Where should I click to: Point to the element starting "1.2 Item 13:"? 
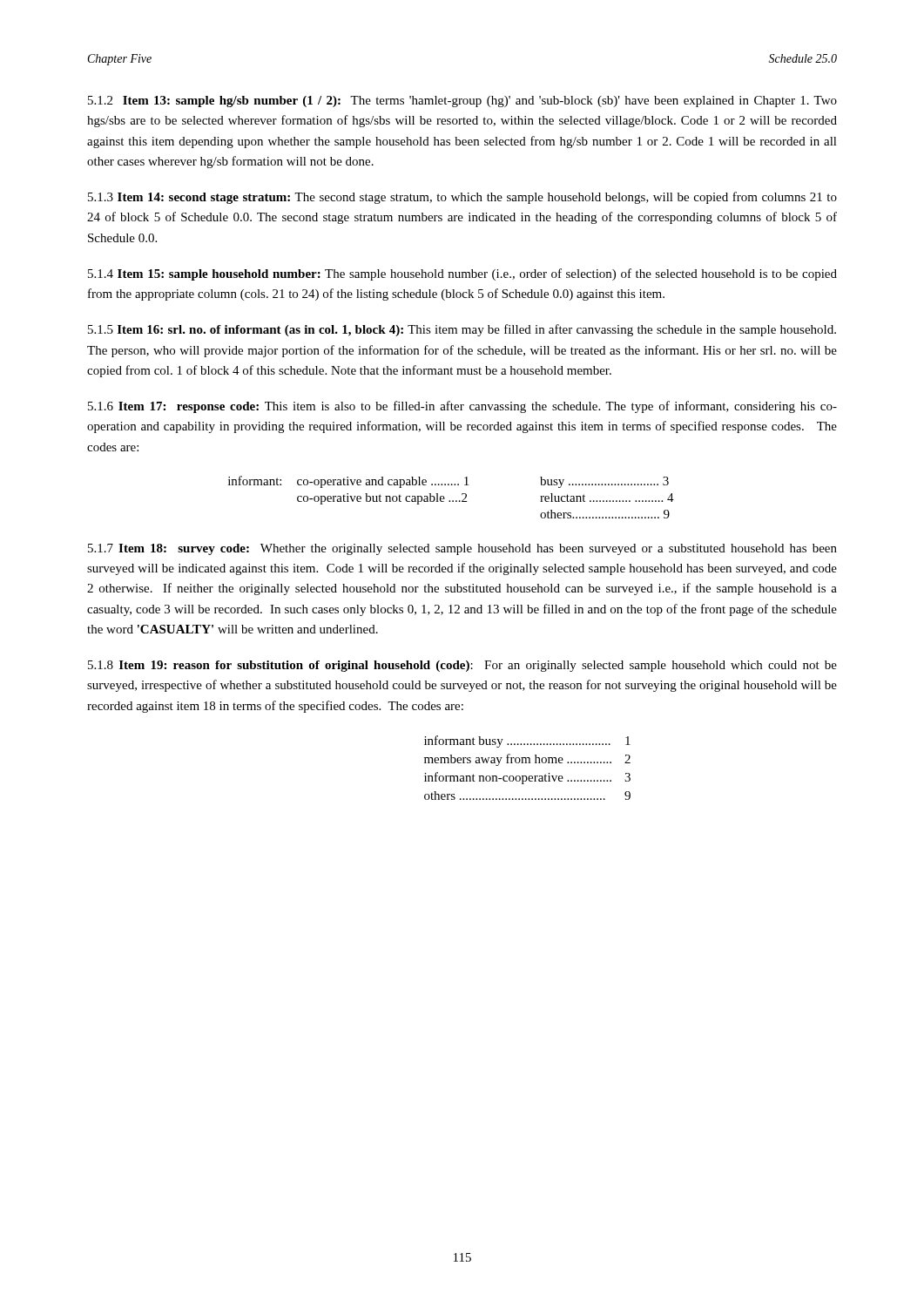click(x=462, y=131)
